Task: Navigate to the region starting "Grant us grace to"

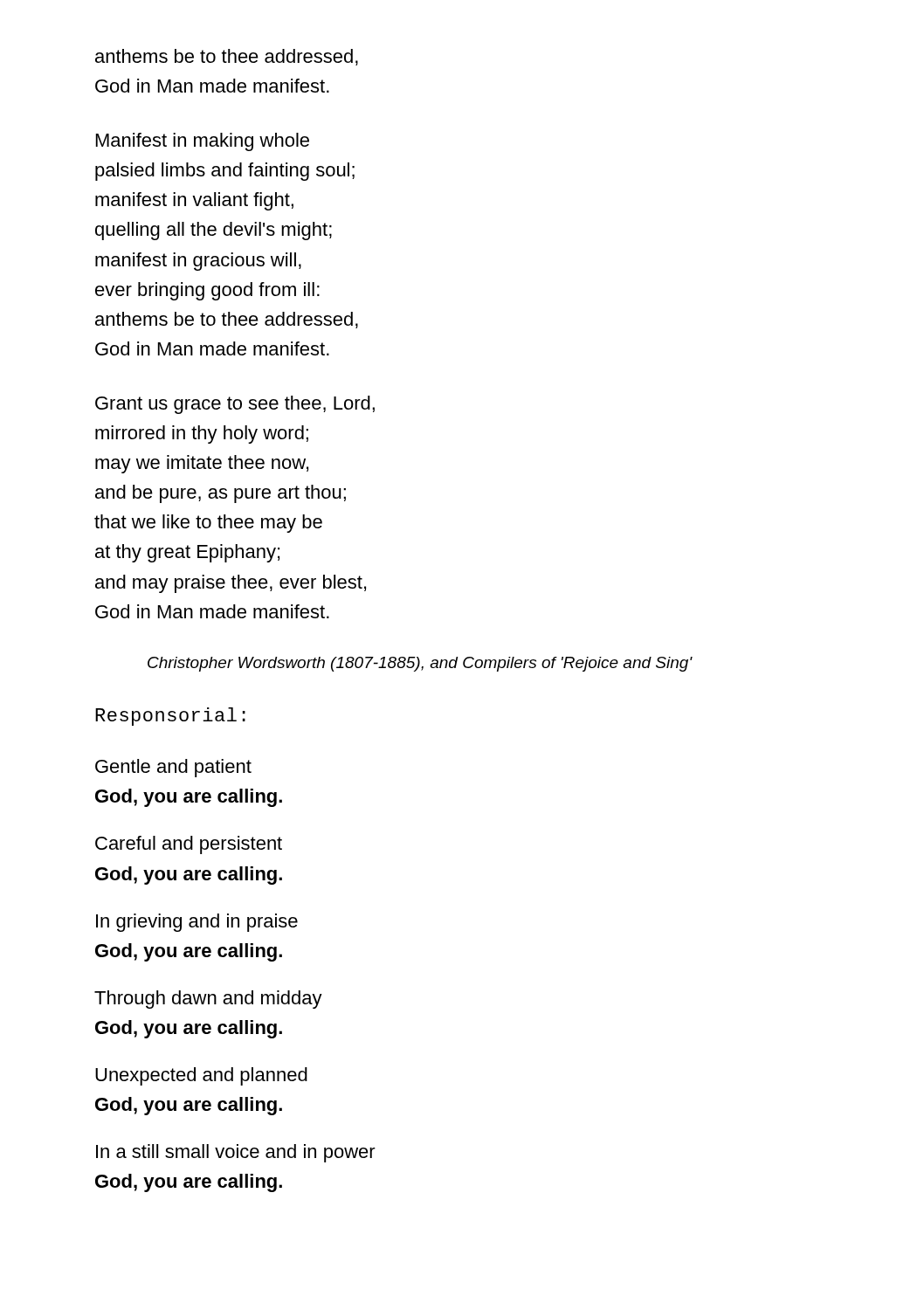Action: (x=235, y=507)
